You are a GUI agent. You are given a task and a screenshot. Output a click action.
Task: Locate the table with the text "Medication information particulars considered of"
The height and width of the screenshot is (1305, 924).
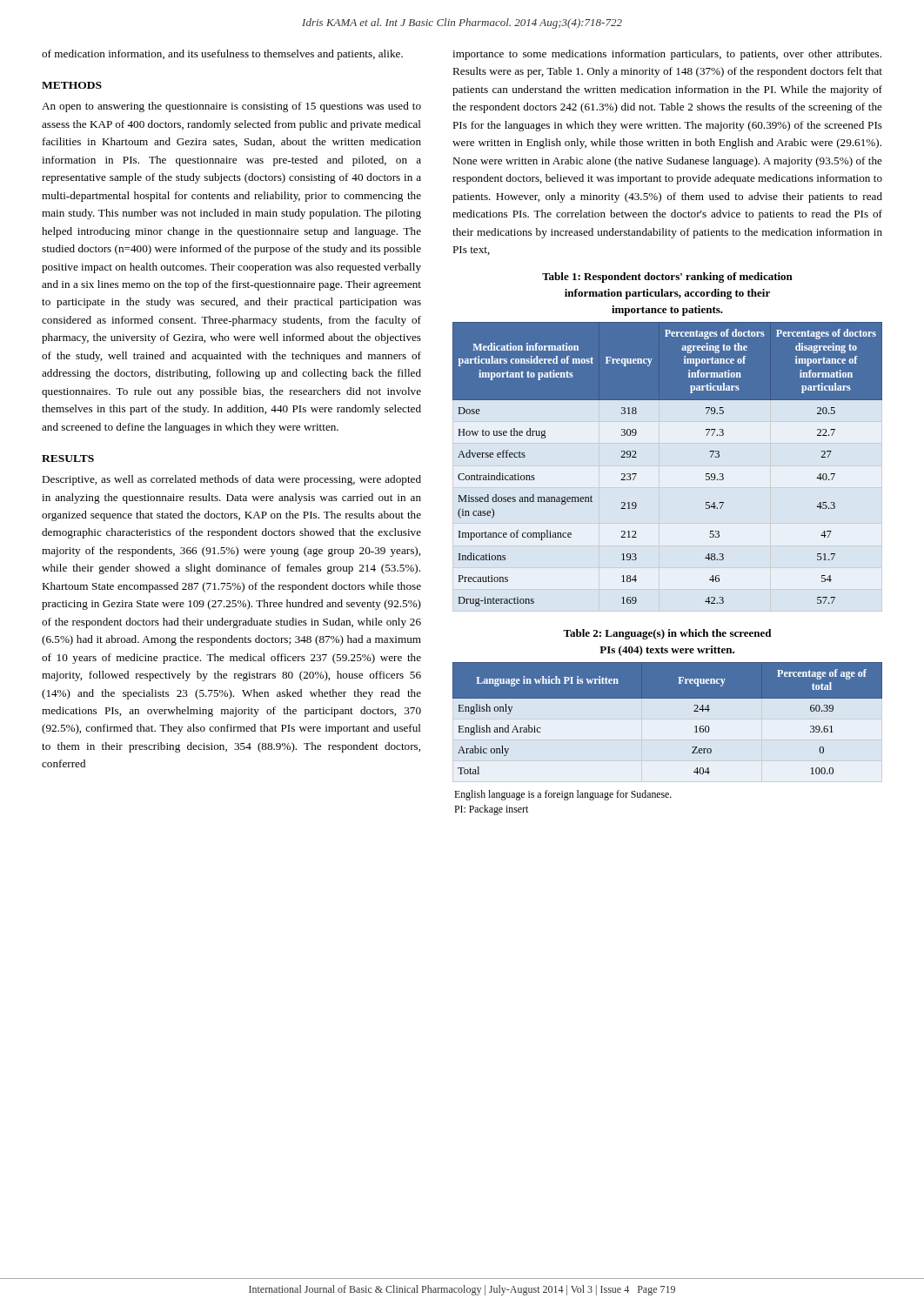coord(667,467)
